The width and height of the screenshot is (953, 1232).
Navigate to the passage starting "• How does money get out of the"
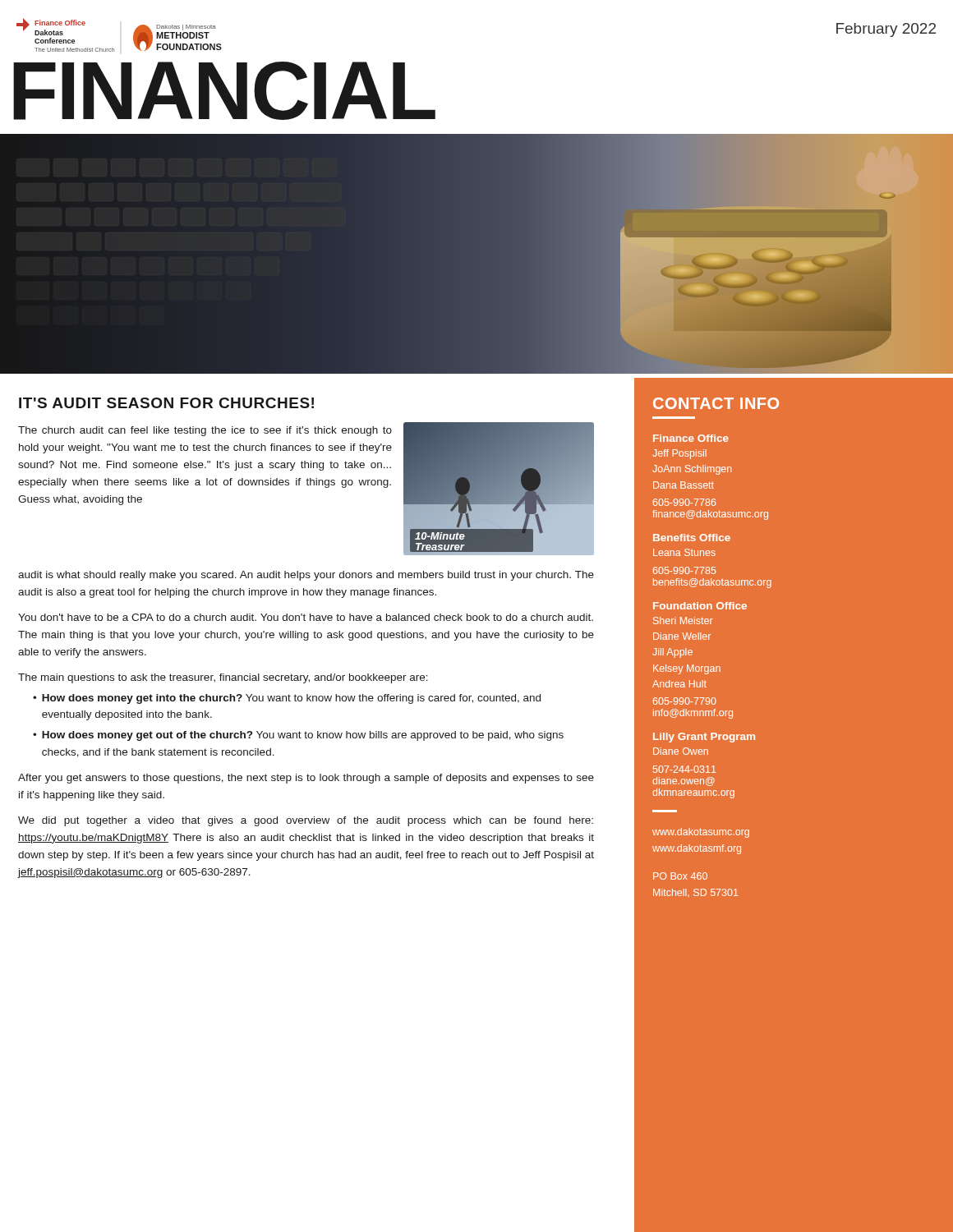(x=313, y=744)
